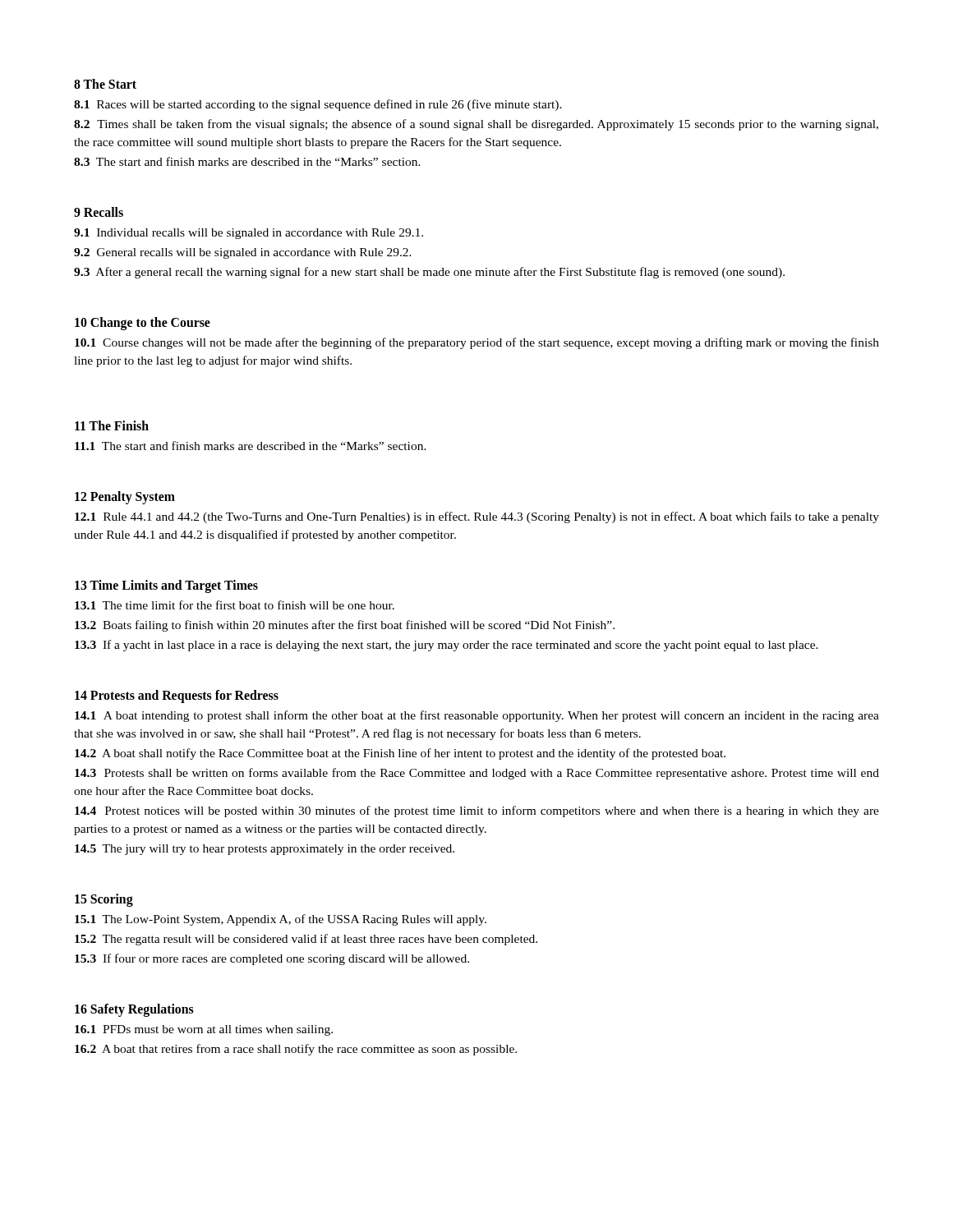953x1232 pixels.
Task: Locate the element starting "11.1 The start"
Action: pyautogui.click(x=250, y=446)
